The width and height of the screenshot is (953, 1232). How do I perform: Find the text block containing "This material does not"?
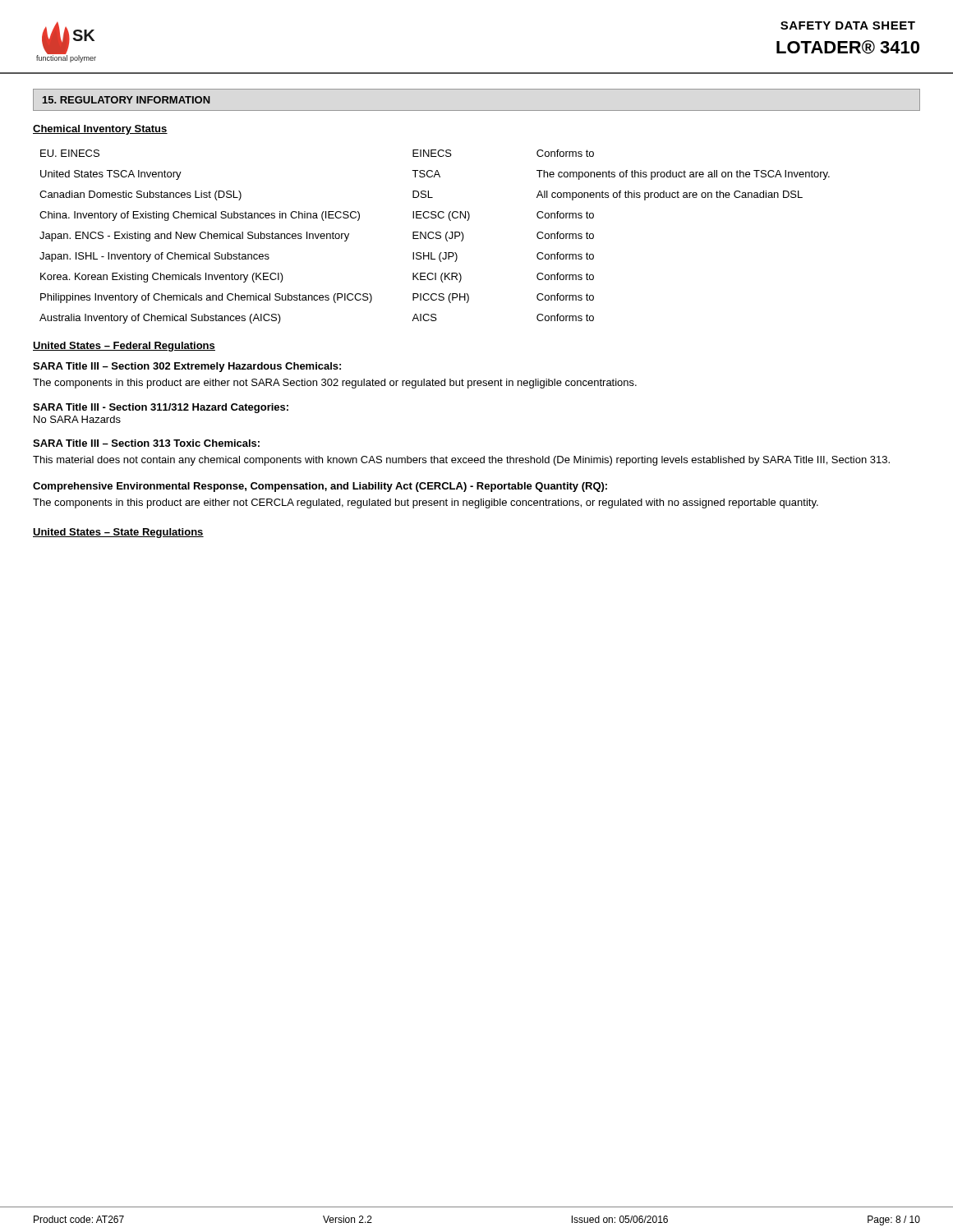(x=462, y=459)
